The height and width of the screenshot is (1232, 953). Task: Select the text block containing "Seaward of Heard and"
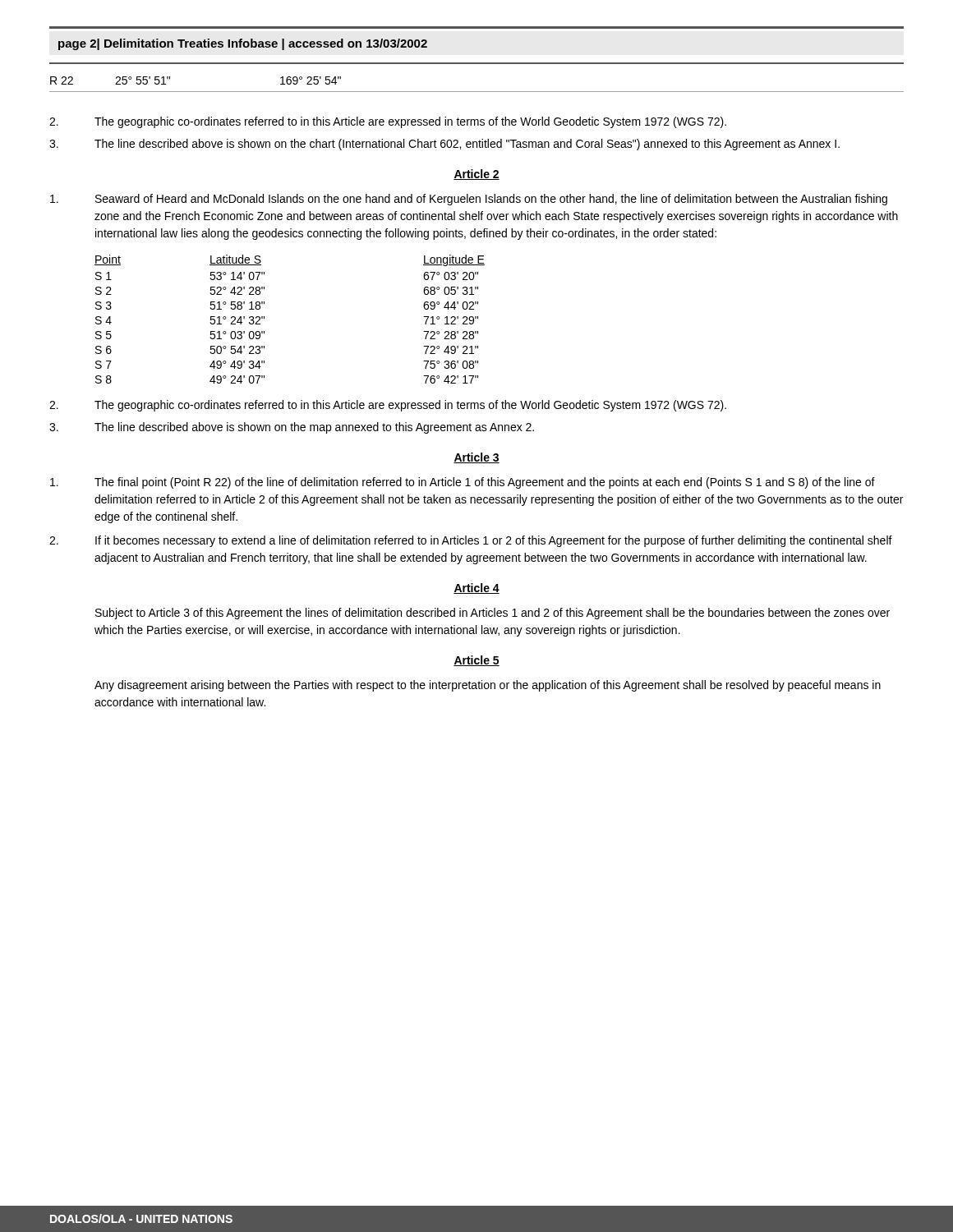(x=476, y=216)
